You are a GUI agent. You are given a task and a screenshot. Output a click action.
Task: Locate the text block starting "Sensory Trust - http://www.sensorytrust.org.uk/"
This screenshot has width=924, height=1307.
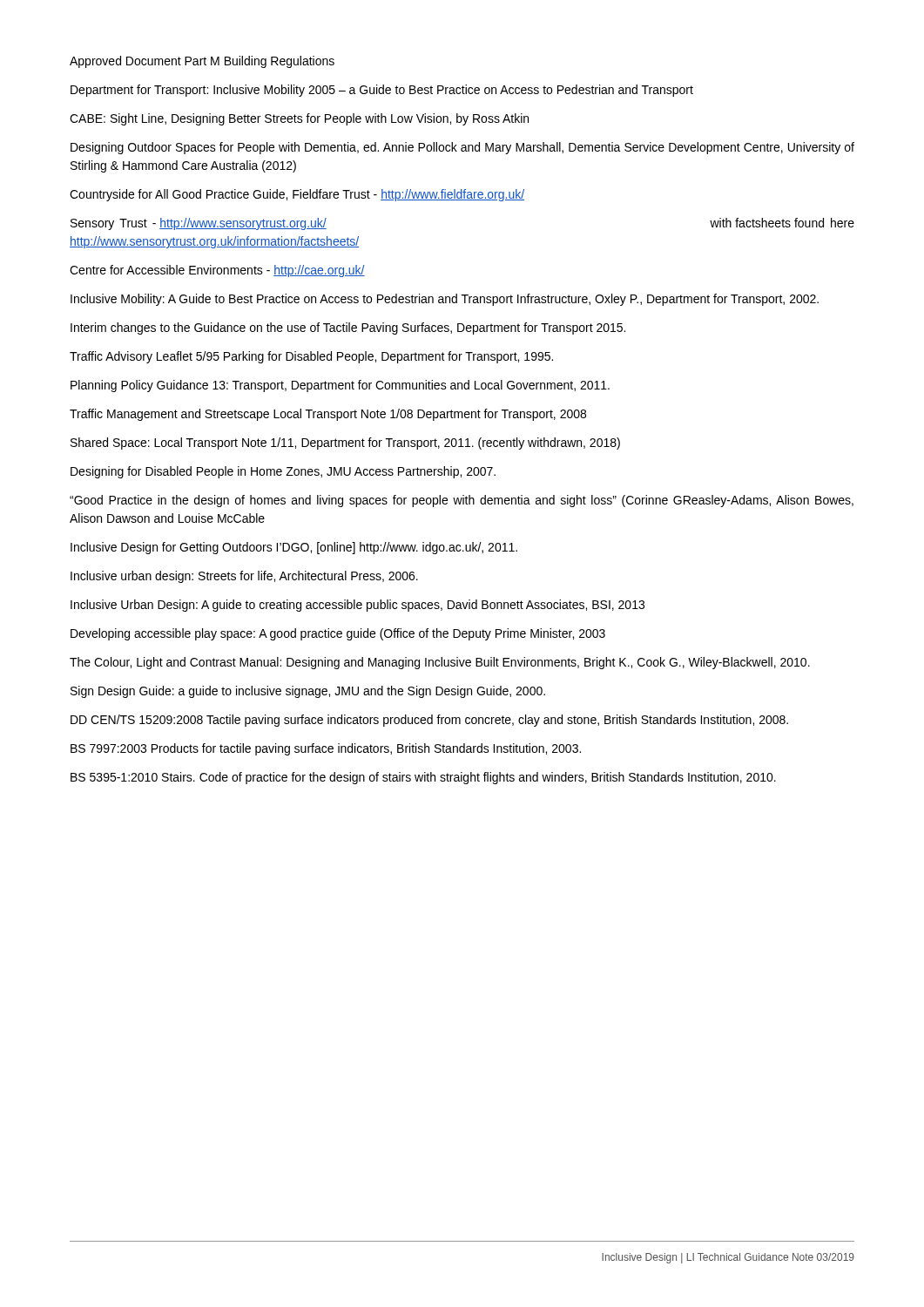tap(229, 223)
